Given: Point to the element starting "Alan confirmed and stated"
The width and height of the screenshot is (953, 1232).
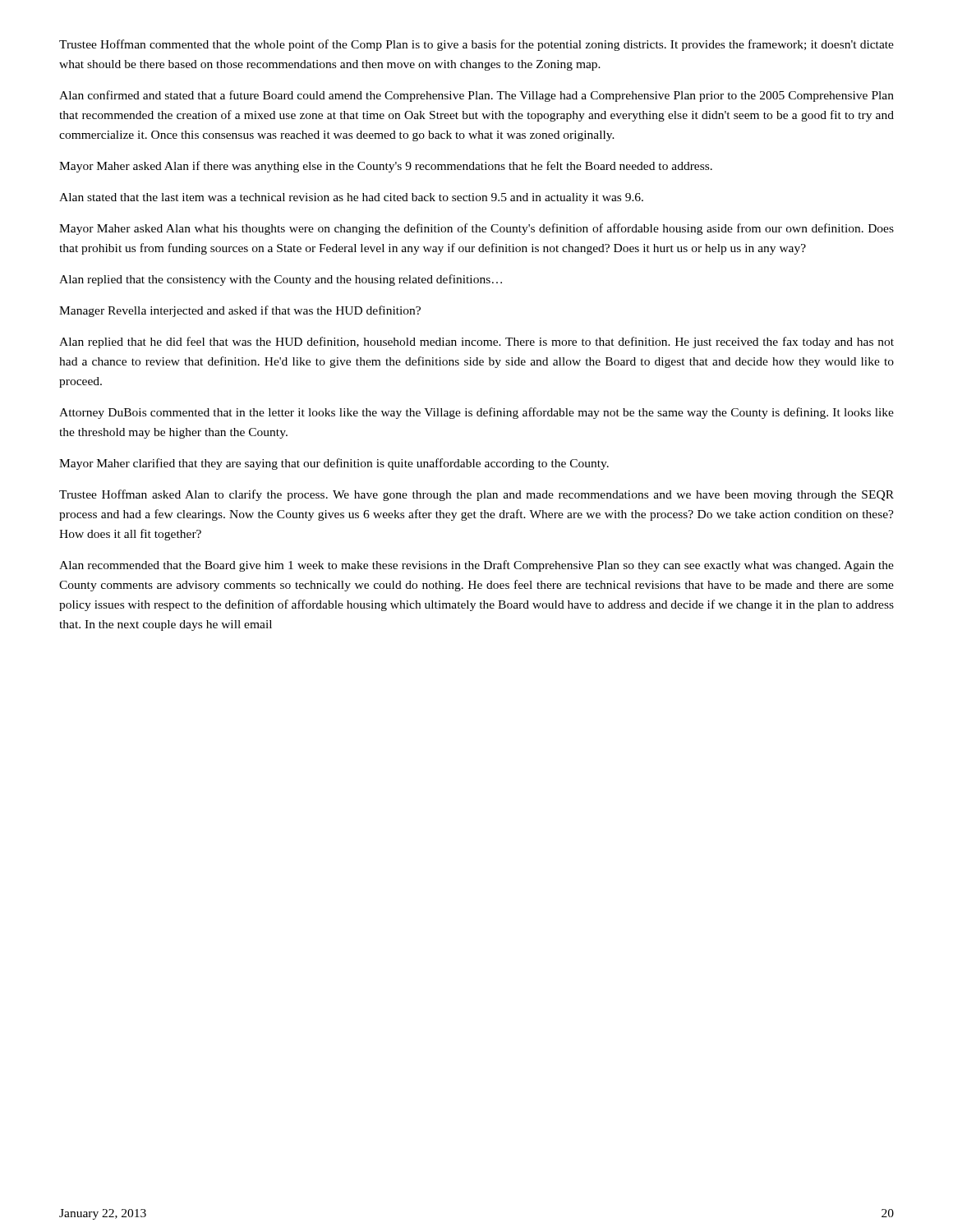Looking at the screenshot, I should [x=476, y=115].
